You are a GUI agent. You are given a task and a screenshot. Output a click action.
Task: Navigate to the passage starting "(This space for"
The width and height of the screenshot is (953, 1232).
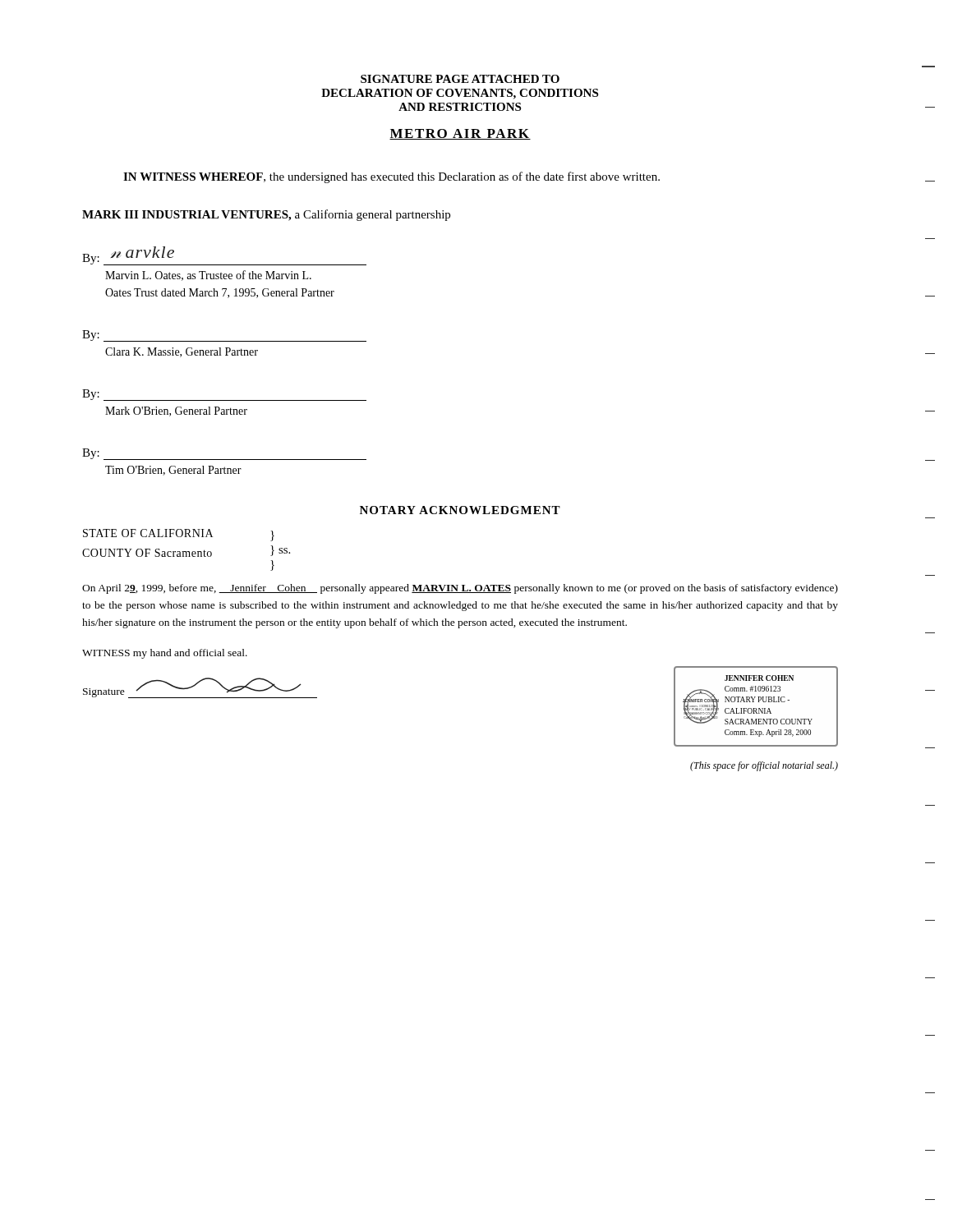point(764,765)
